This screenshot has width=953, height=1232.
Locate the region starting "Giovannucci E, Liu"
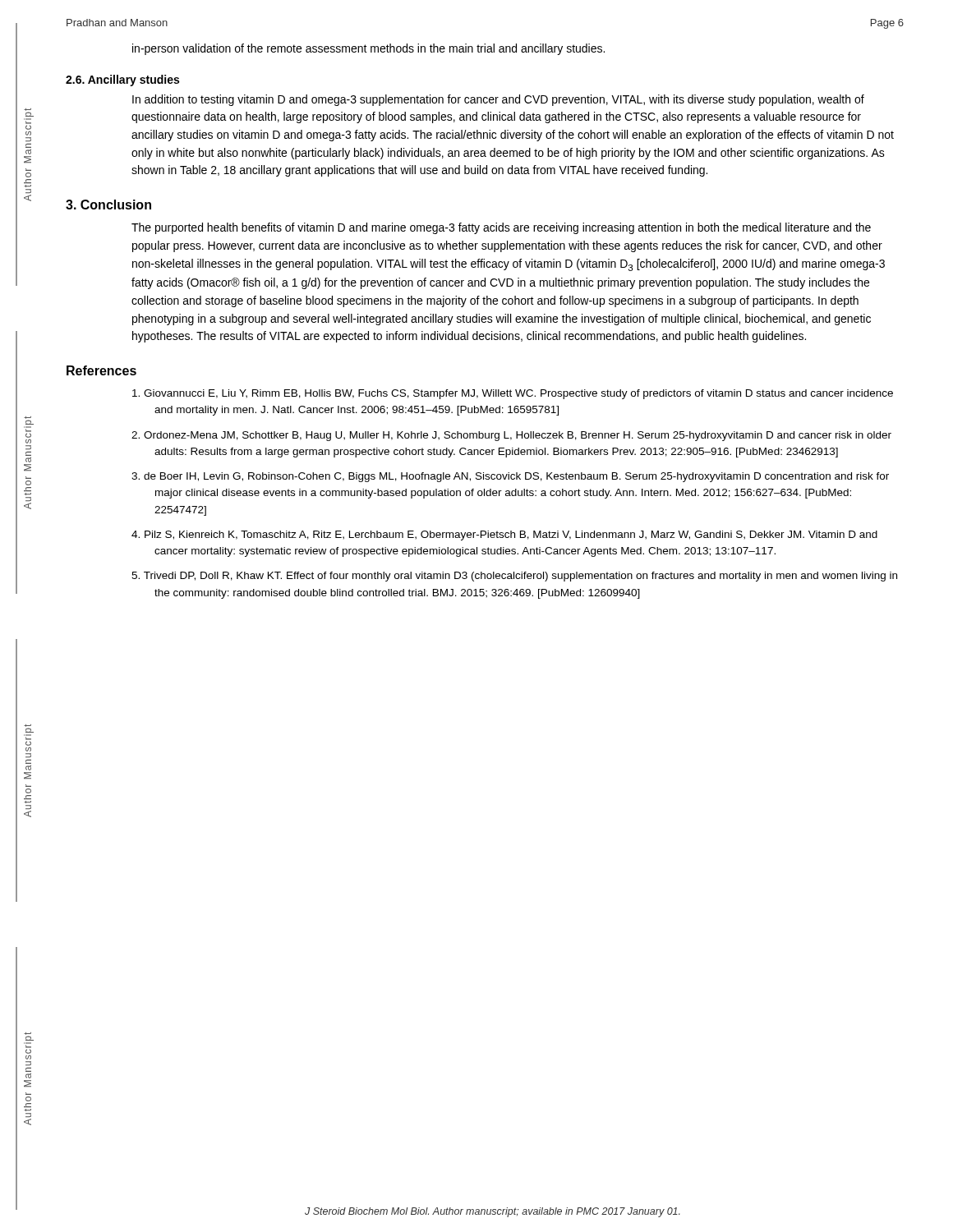512,401
